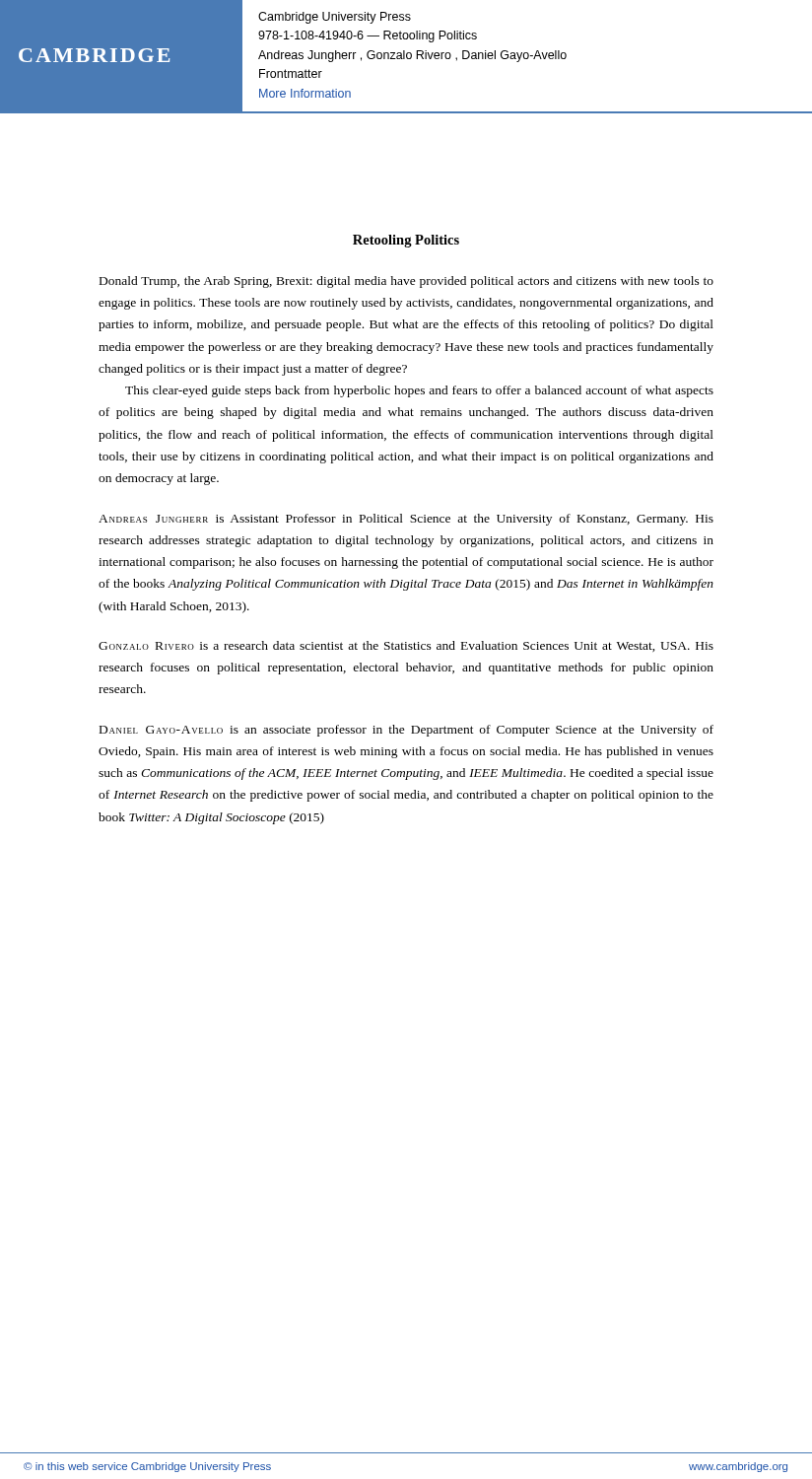Locate the text block that says "Gonzalo Rivero is a research data"
812x1479 pixels.
click(x=406, y=667)
